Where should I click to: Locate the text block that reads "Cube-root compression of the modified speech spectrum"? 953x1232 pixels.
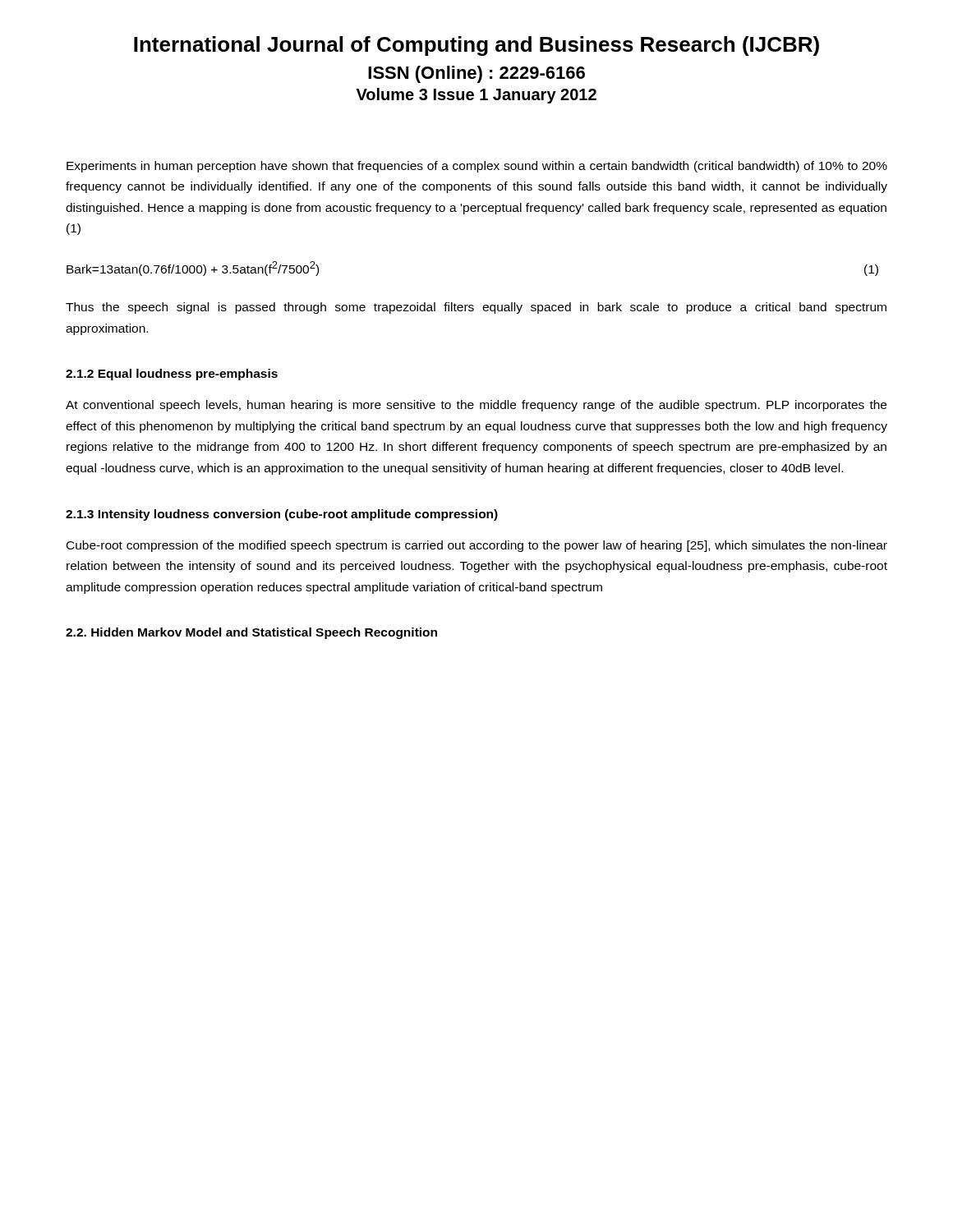click(x=476, y=566)
